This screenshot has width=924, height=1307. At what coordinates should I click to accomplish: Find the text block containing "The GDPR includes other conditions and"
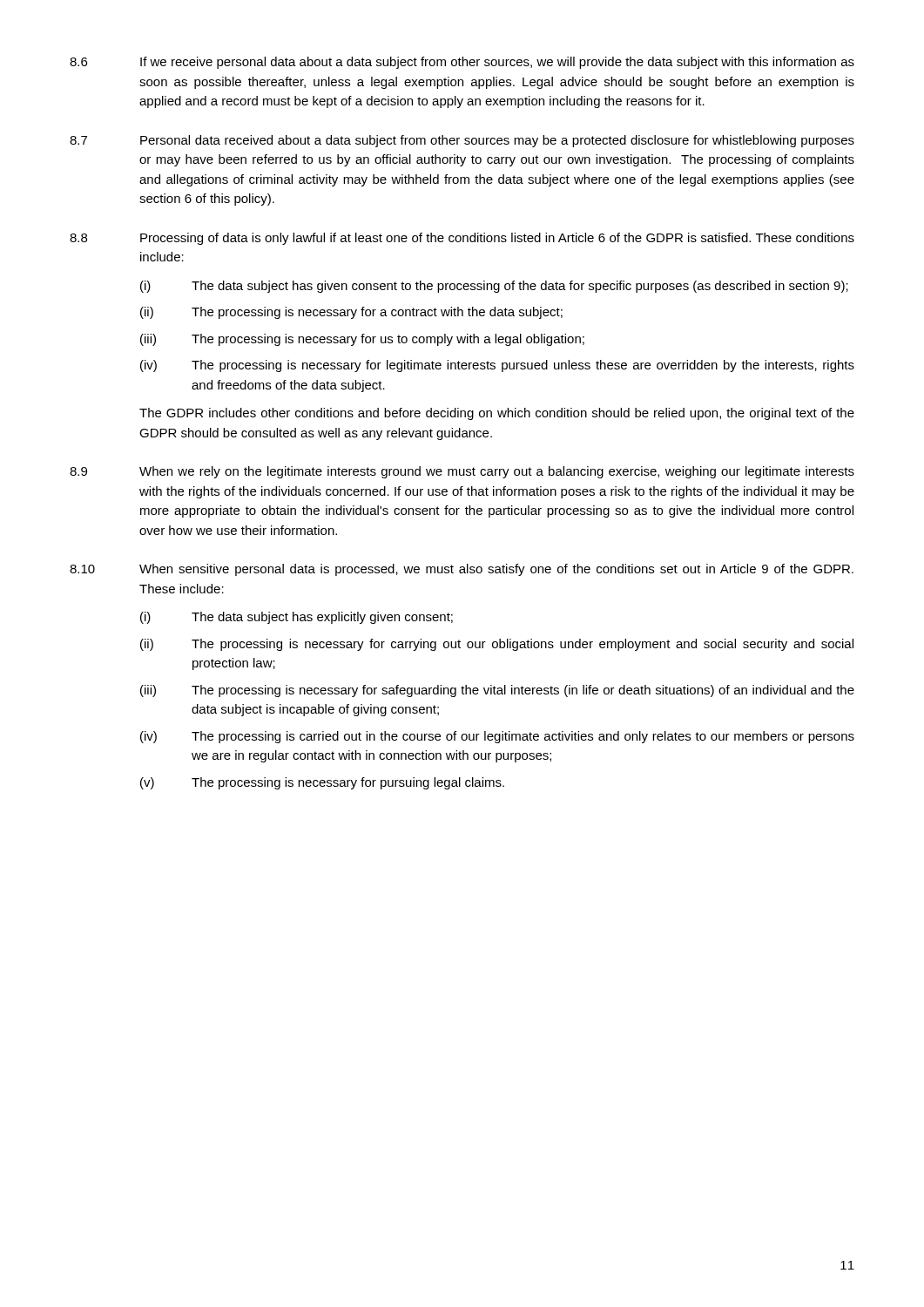click(497, 422)
